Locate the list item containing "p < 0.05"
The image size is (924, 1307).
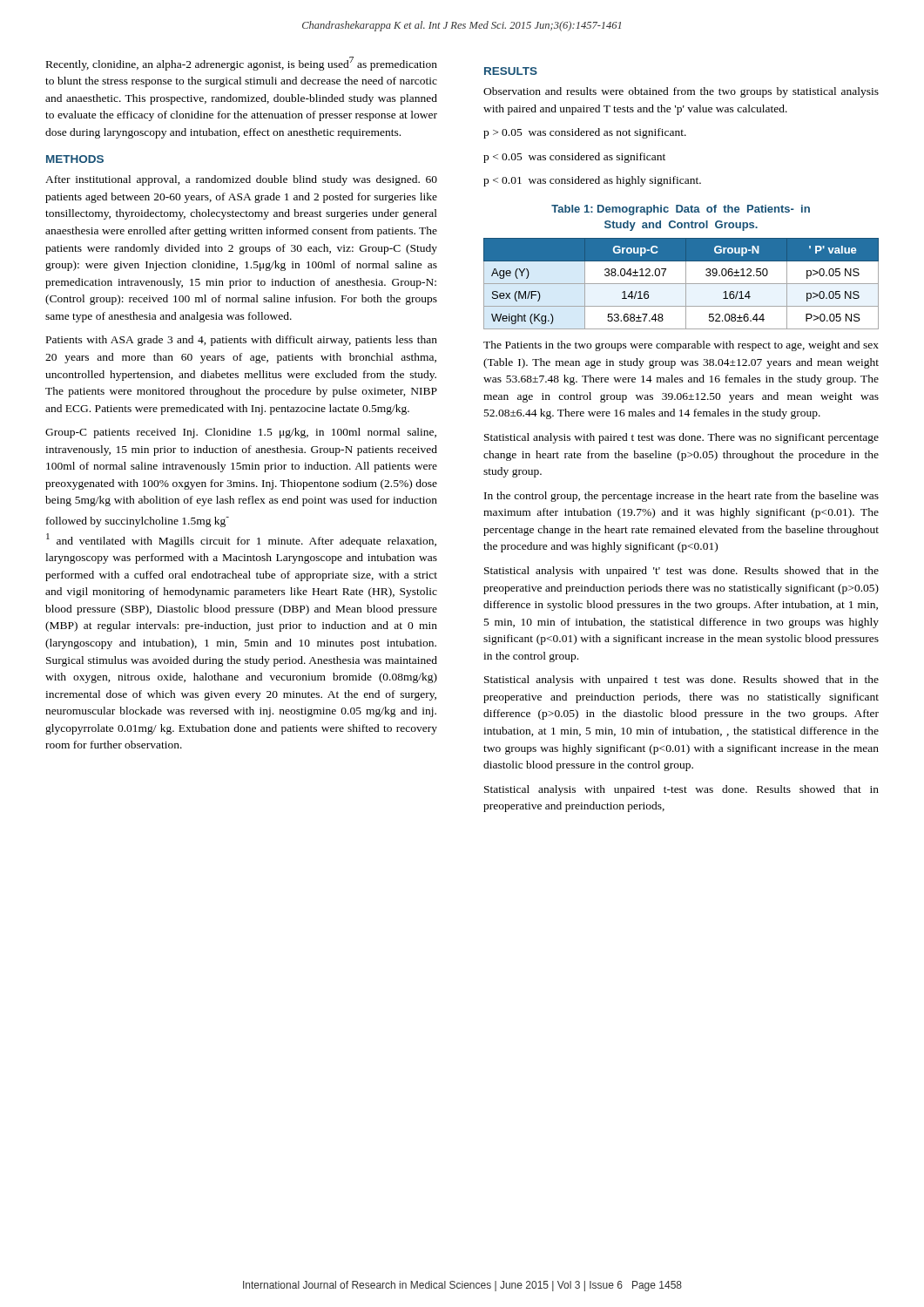tap(574, 158)
